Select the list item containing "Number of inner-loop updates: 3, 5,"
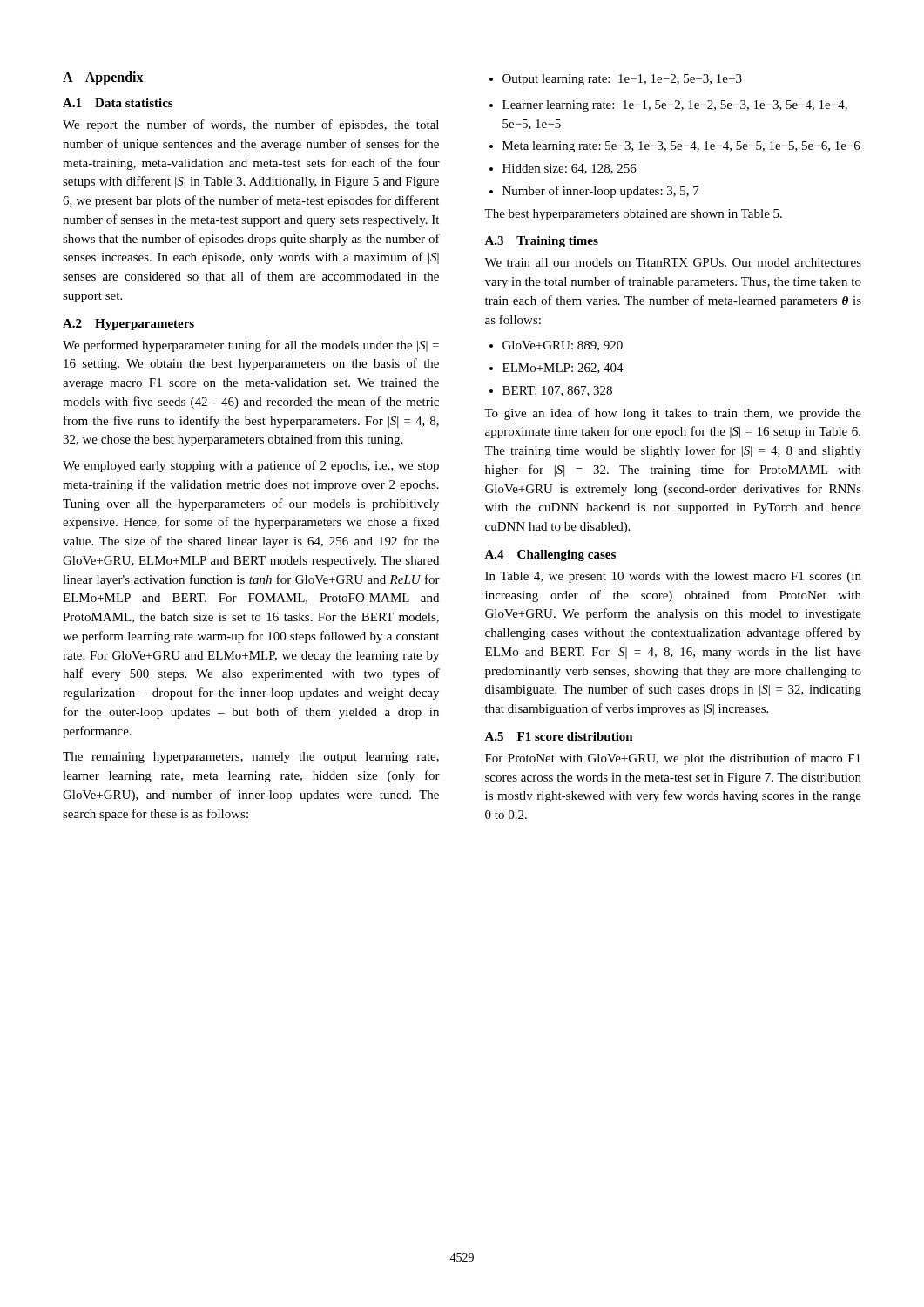Image resolution: width=924 pixels, height=1307 pixels. click(x=673, y=191)
